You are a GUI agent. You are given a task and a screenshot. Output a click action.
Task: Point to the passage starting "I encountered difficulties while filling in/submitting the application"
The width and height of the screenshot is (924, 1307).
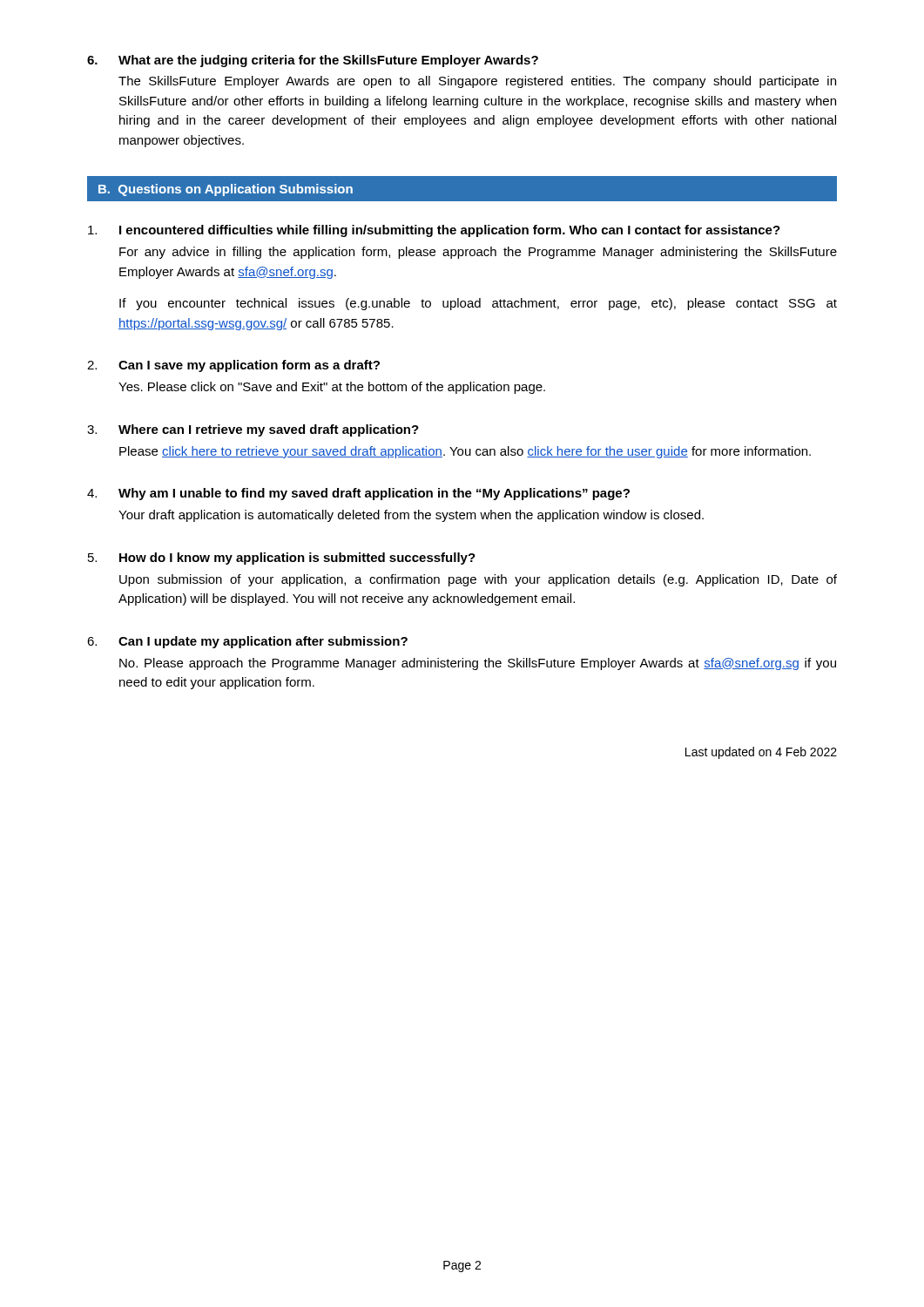[434, 231]
